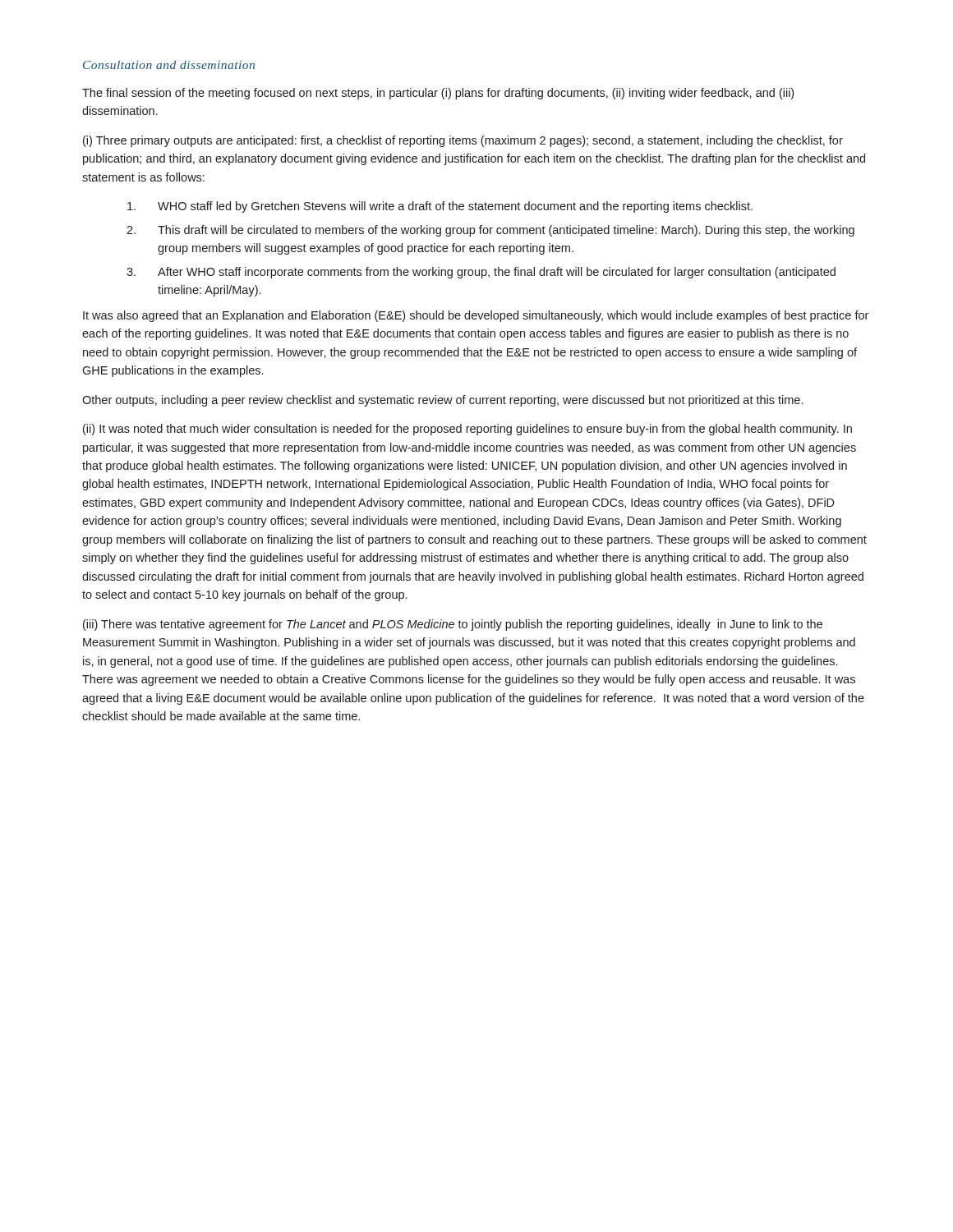Screen dimensions: 1232x953
Task: Navigate to the region starting "It was also agreed that an Explanation and"
Action: tap(475, 343)
